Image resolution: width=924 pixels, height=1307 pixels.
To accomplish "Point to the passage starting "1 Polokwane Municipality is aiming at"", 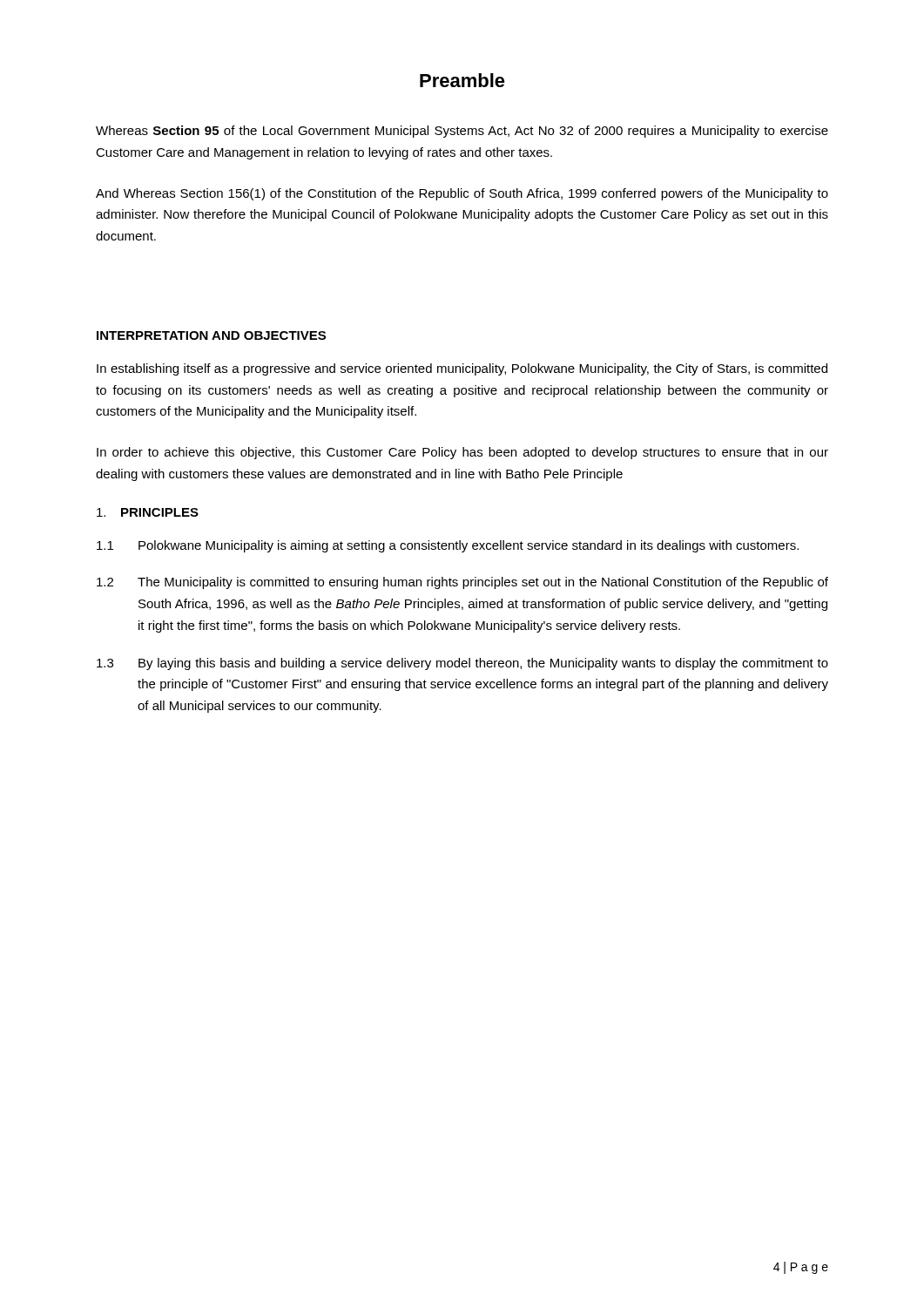I will pyautogui.click(x=462, y=545).
